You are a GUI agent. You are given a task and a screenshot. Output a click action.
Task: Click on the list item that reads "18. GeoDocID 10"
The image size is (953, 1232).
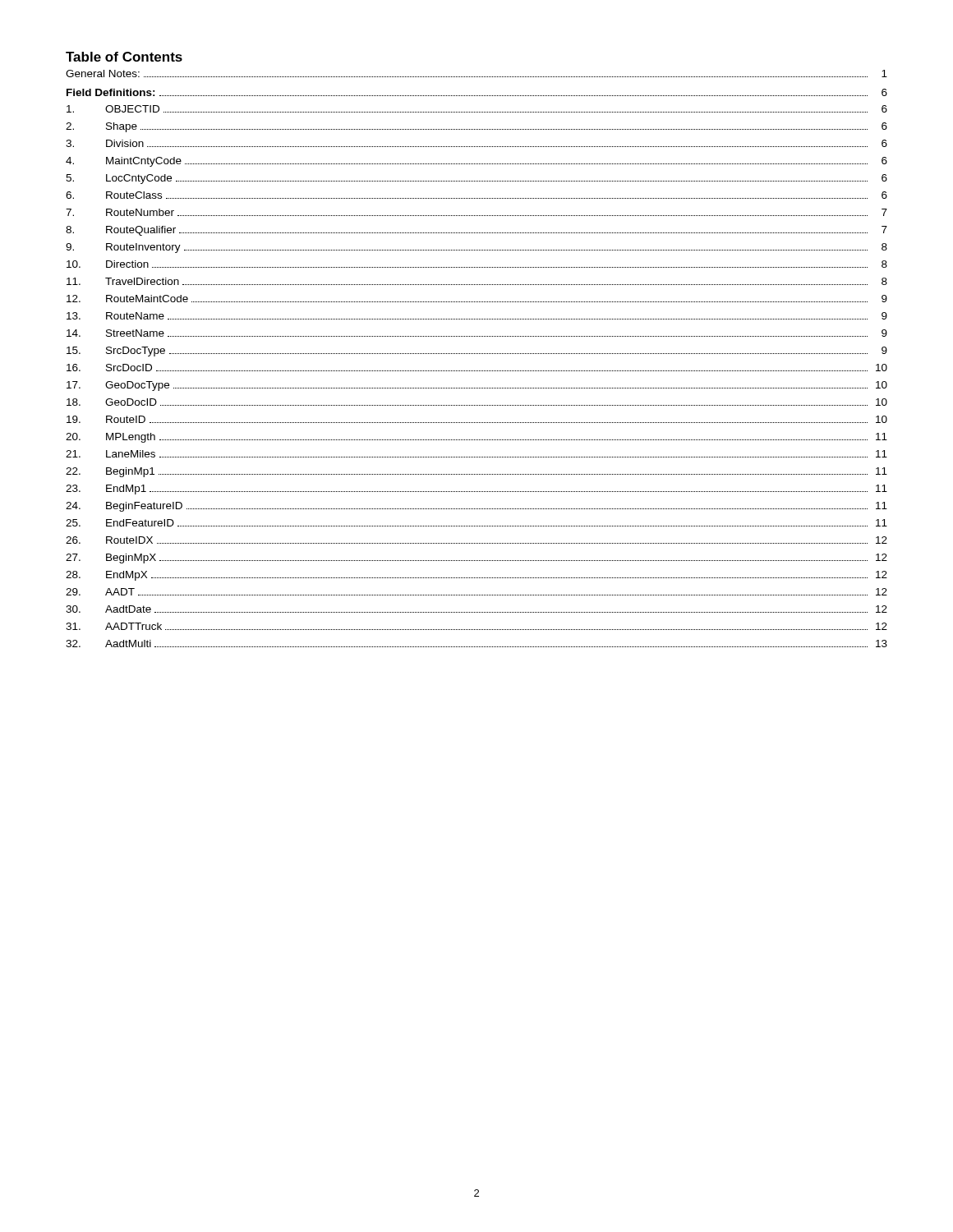(476, 402)
